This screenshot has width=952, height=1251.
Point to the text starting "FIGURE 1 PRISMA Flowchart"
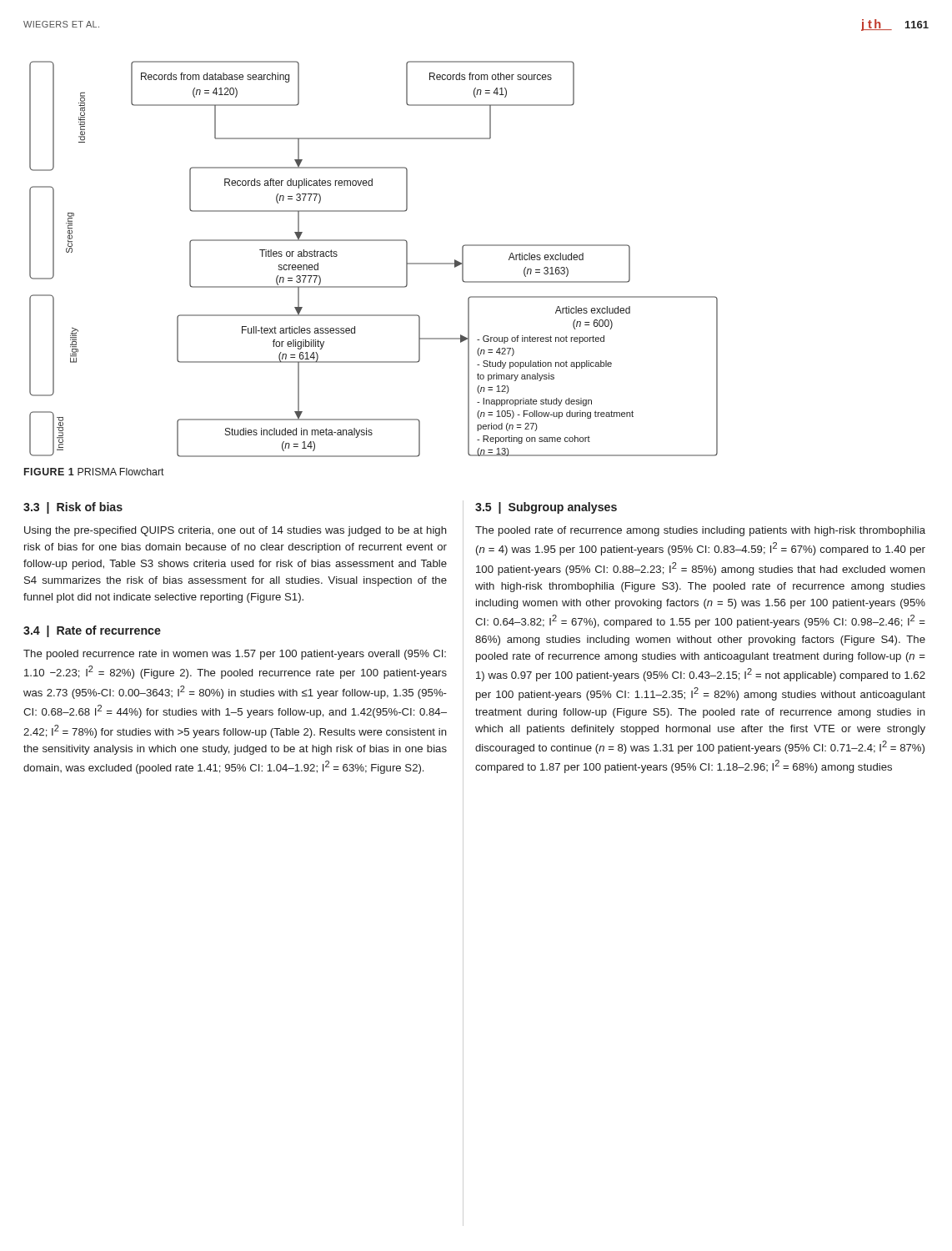pyautogui.click(x=94, y=472)
